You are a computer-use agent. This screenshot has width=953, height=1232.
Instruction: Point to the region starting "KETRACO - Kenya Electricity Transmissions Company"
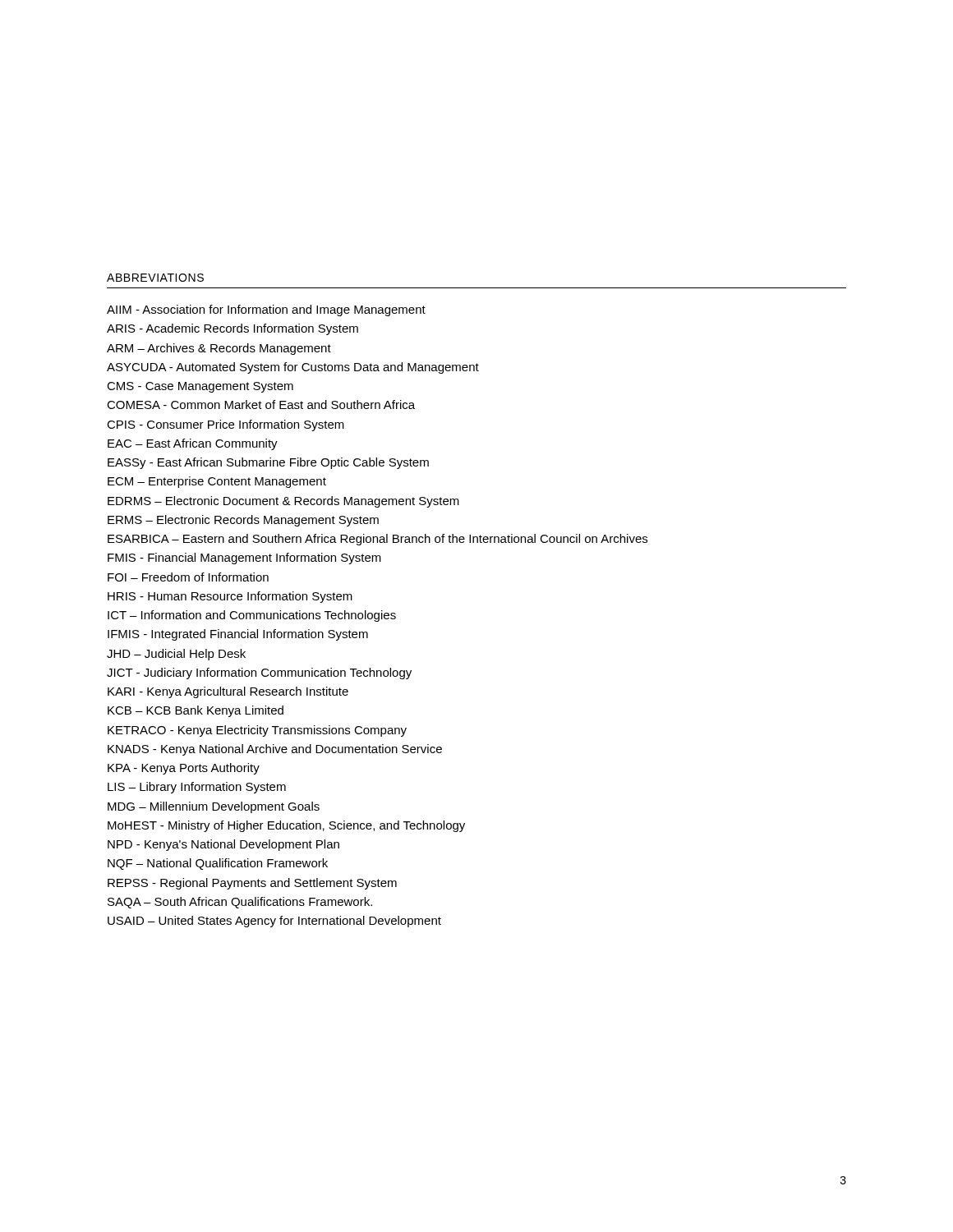[x=257, y=729]
